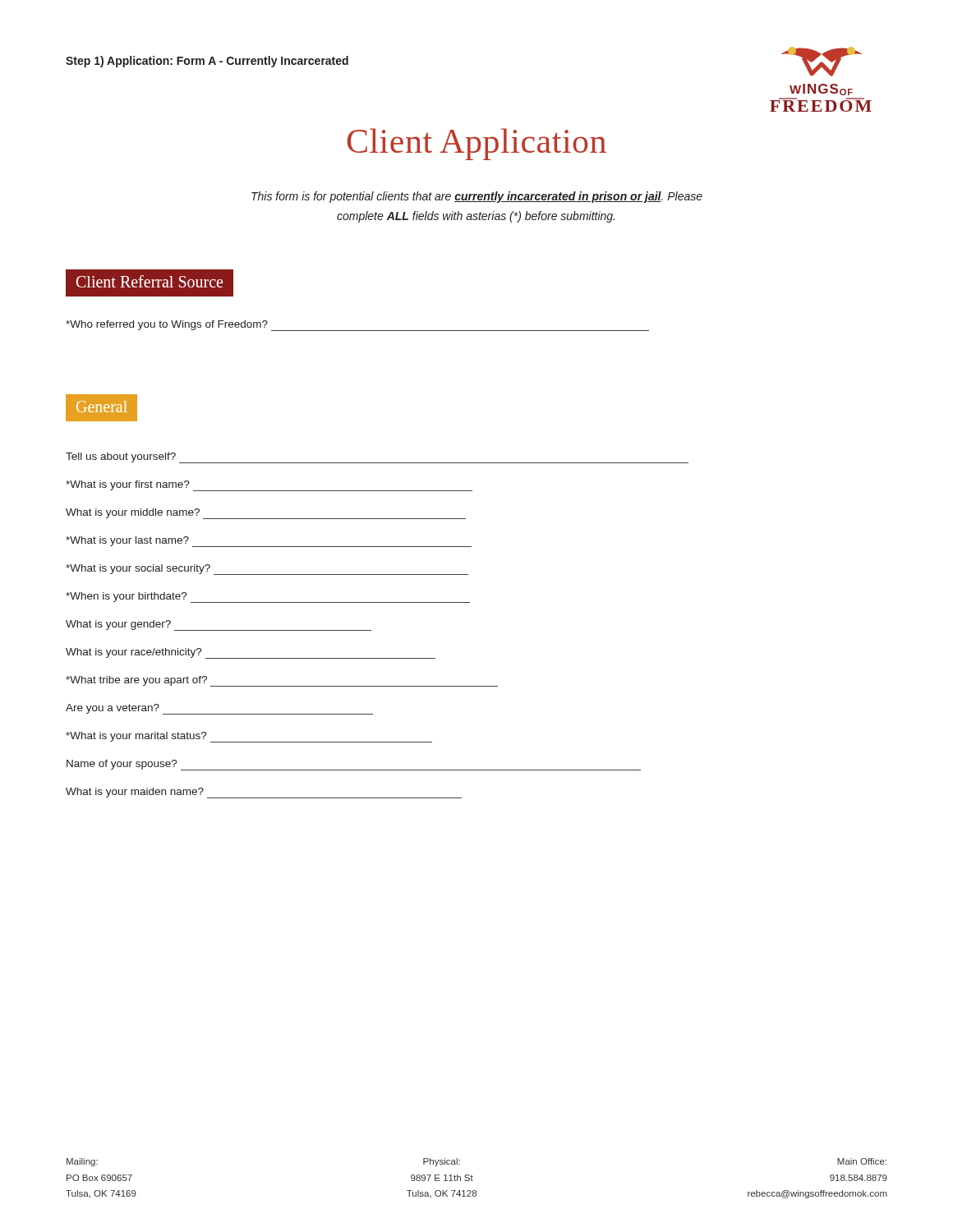Screen dimensions: 1232x953
Task: Select the list item with the text "What is your race/ethnicity?"
Action: tap(250, 652)
